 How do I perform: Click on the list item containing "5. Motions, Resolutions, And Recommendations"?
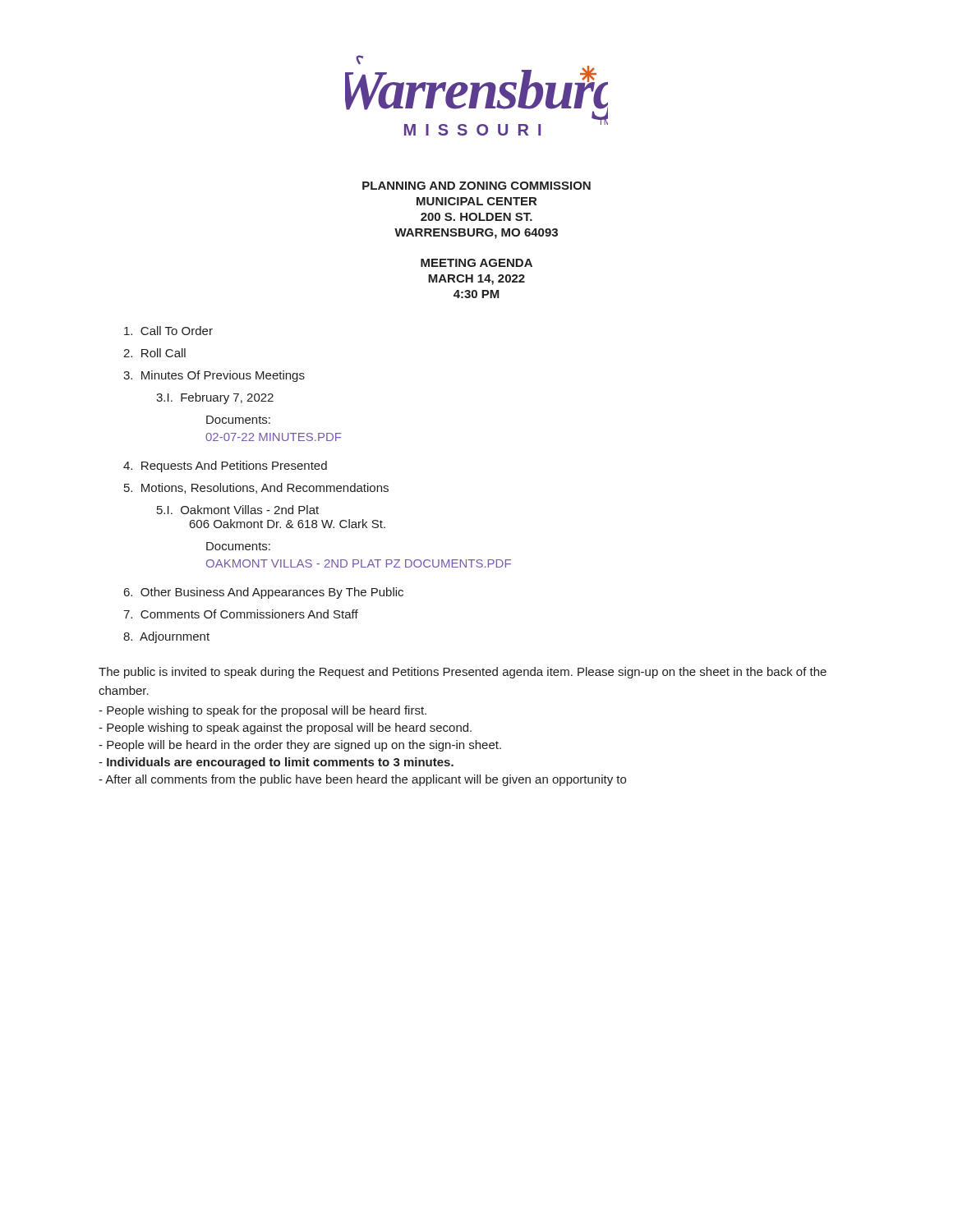click(x=256, y=487)
